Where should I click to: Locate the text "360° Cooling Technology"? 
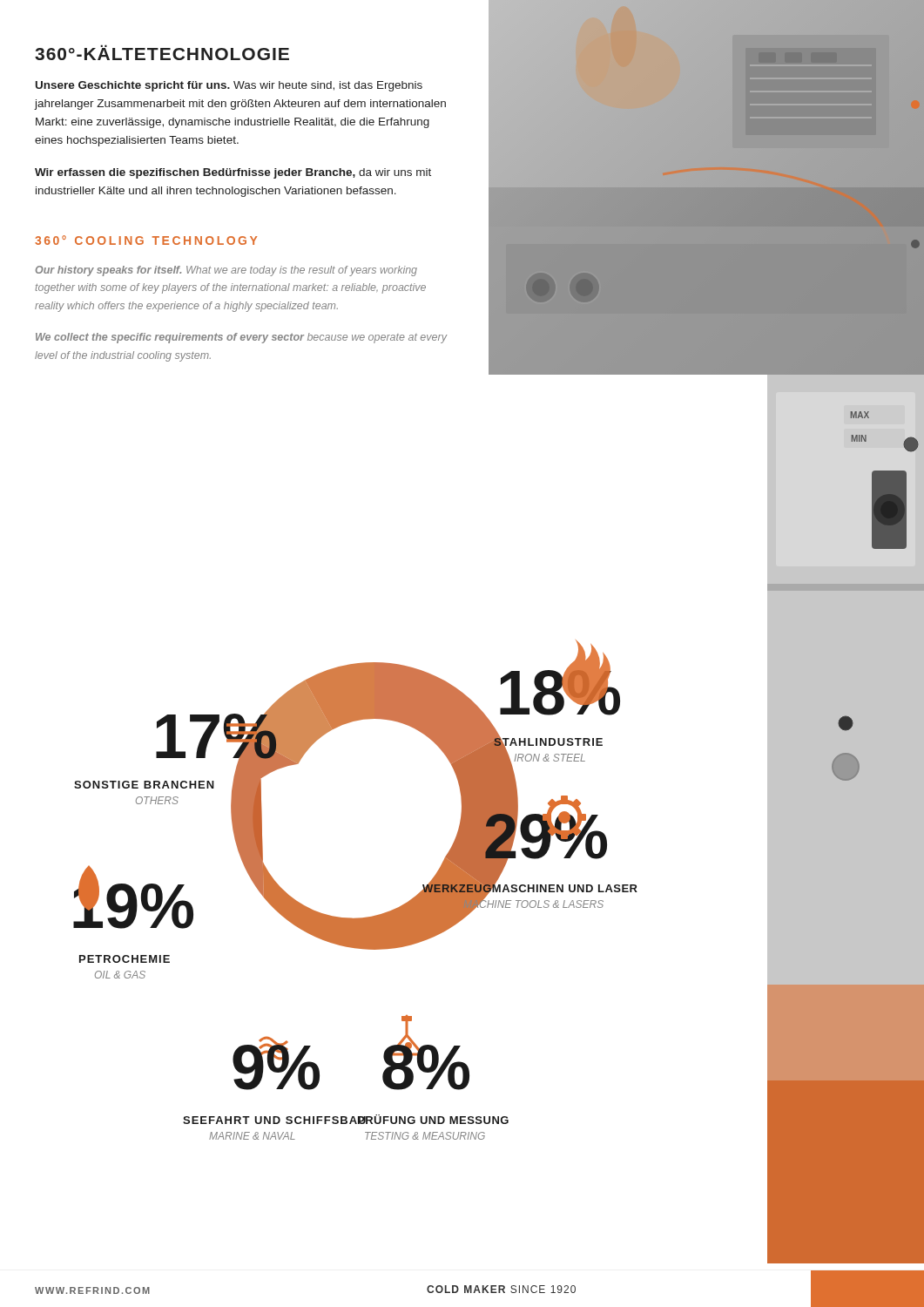coord(147,240)
